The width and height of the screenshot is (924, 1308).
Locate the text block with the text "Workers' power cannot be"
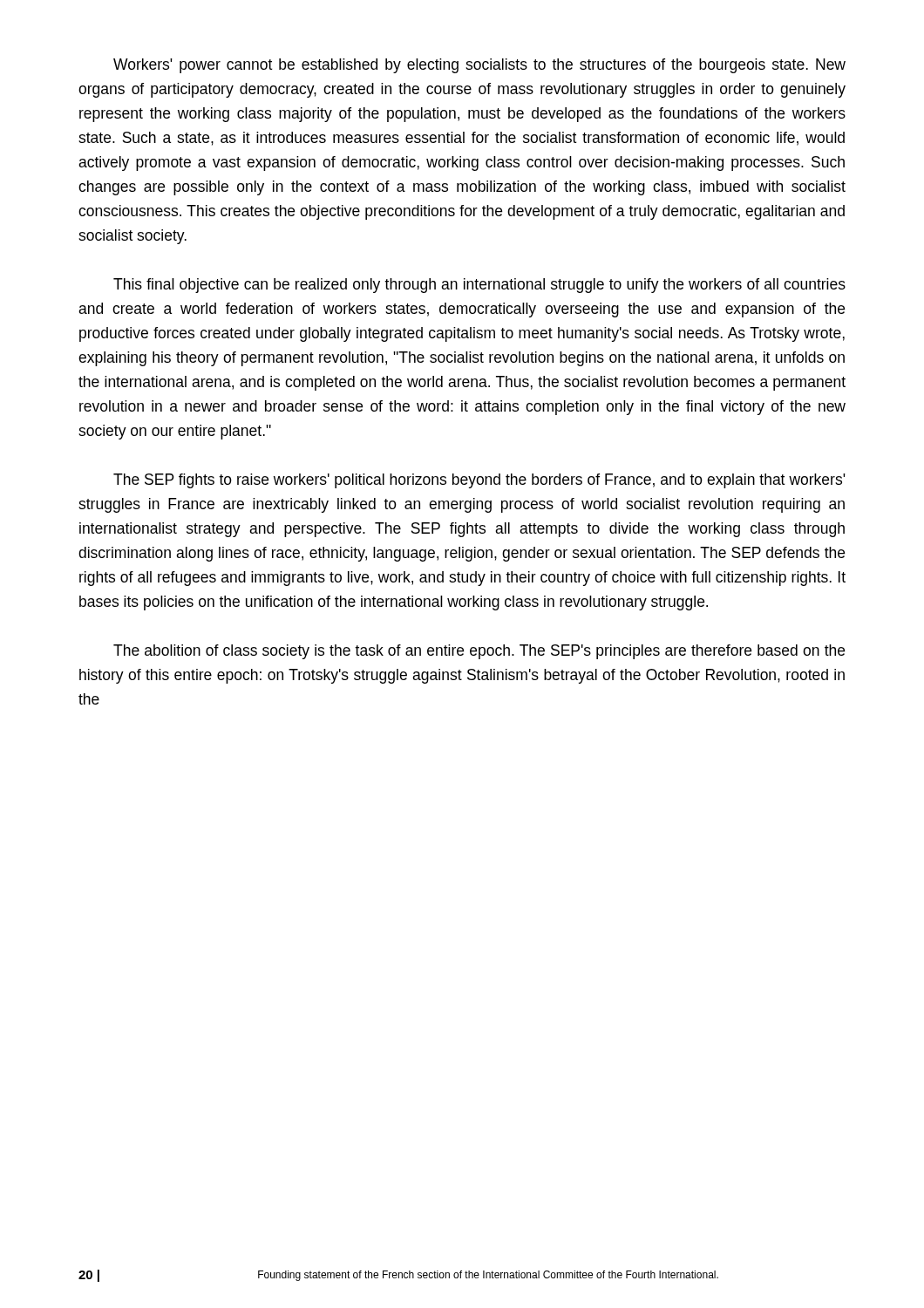[x=462, y=150]
